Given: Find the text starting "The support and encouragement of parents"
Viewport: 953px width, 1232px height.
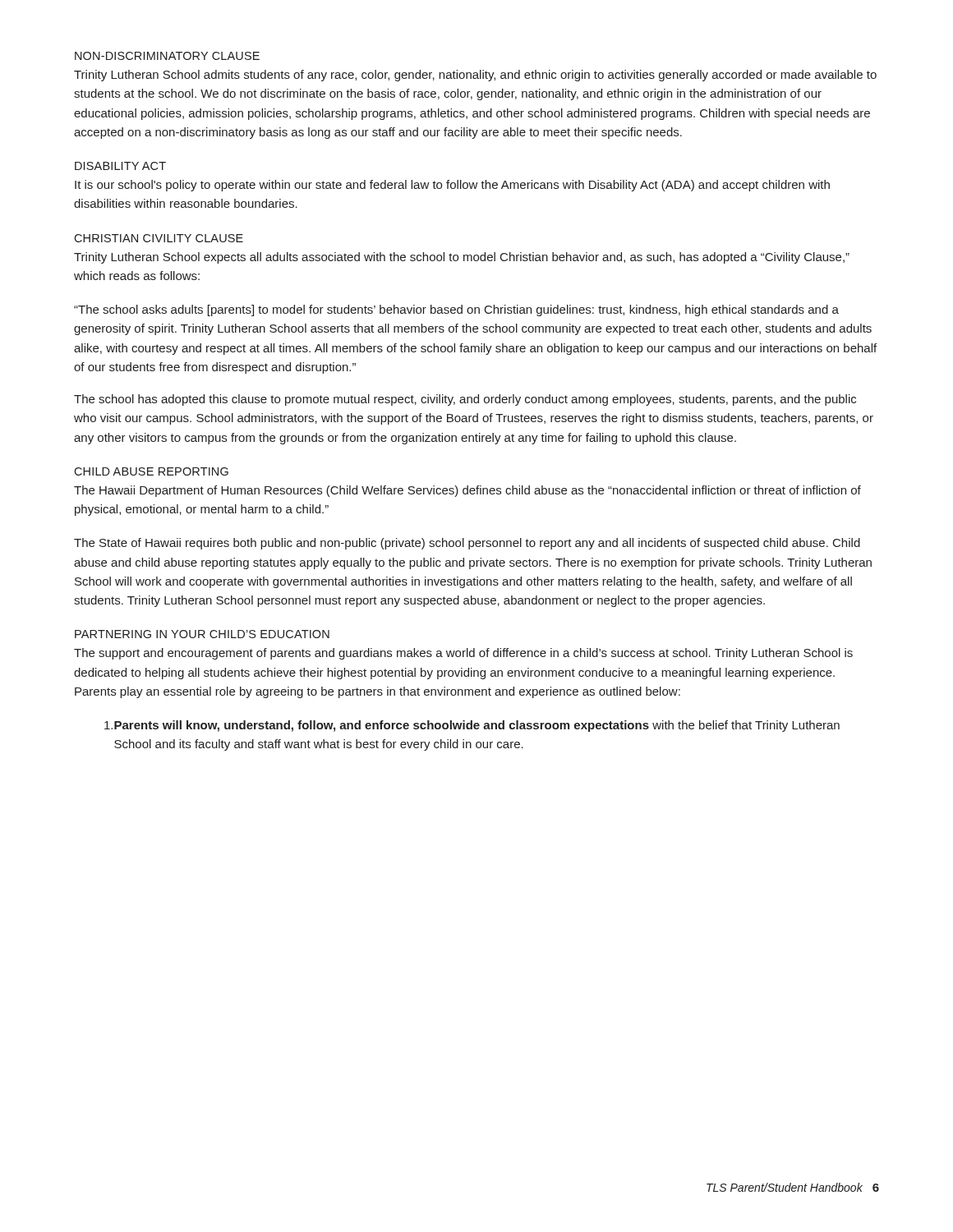Looking at the screenshot, I should (x=463, y=672).
